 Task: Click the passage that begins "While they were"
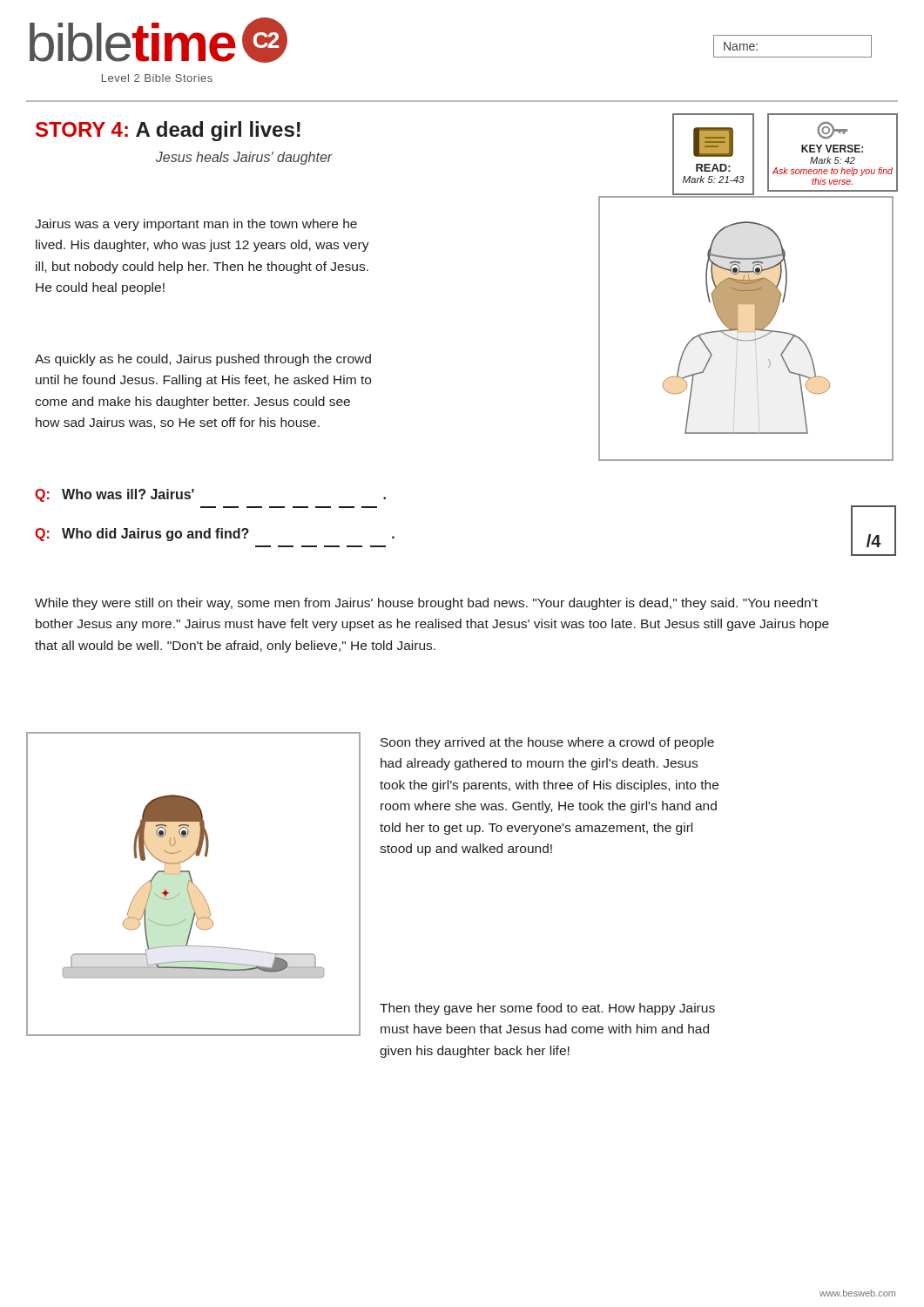click(432, 624)
